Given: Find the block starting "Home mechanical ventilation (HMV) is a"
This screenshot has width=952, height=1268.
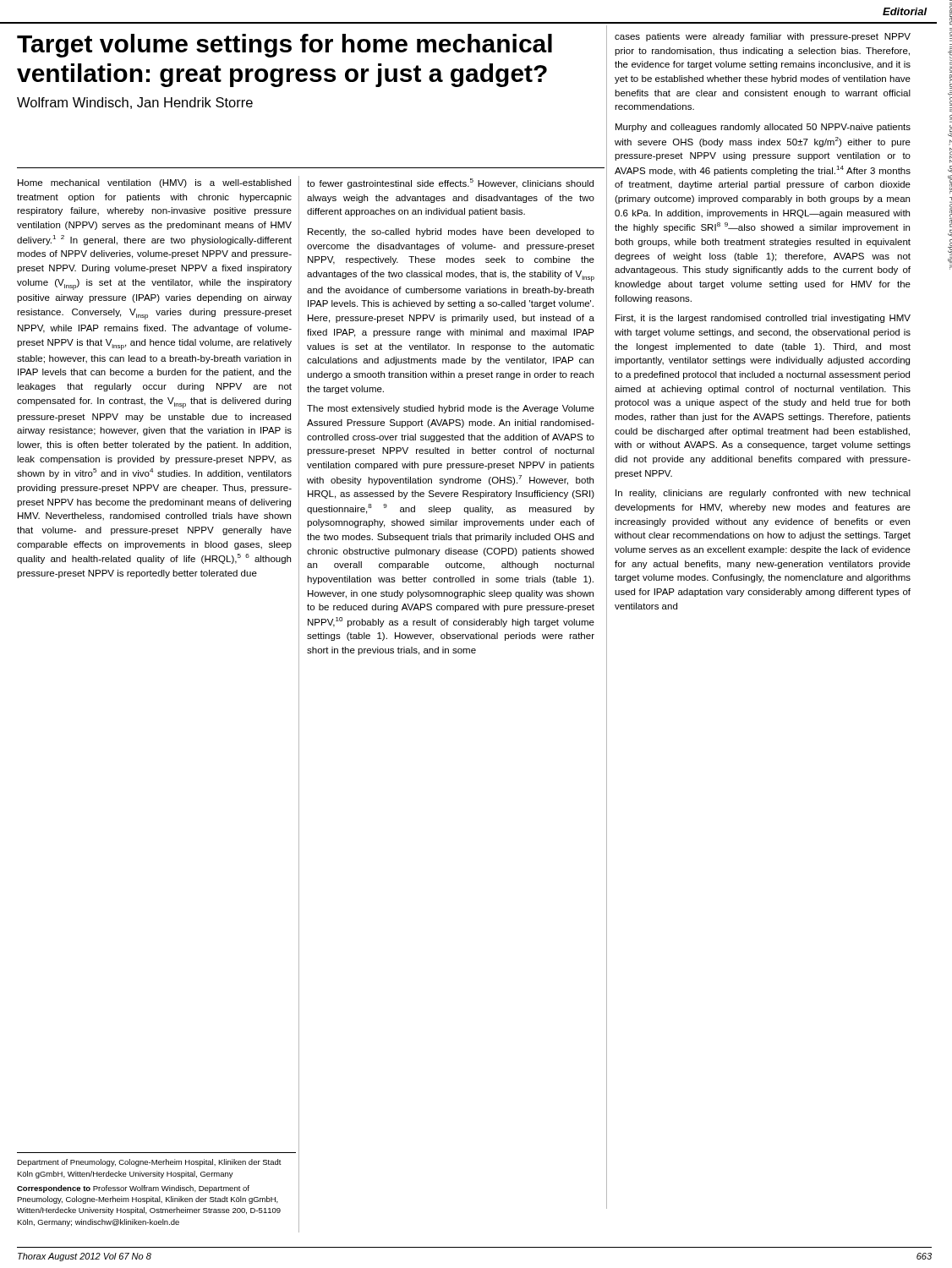Looking at the screenshot, I should tap(154, 378).
